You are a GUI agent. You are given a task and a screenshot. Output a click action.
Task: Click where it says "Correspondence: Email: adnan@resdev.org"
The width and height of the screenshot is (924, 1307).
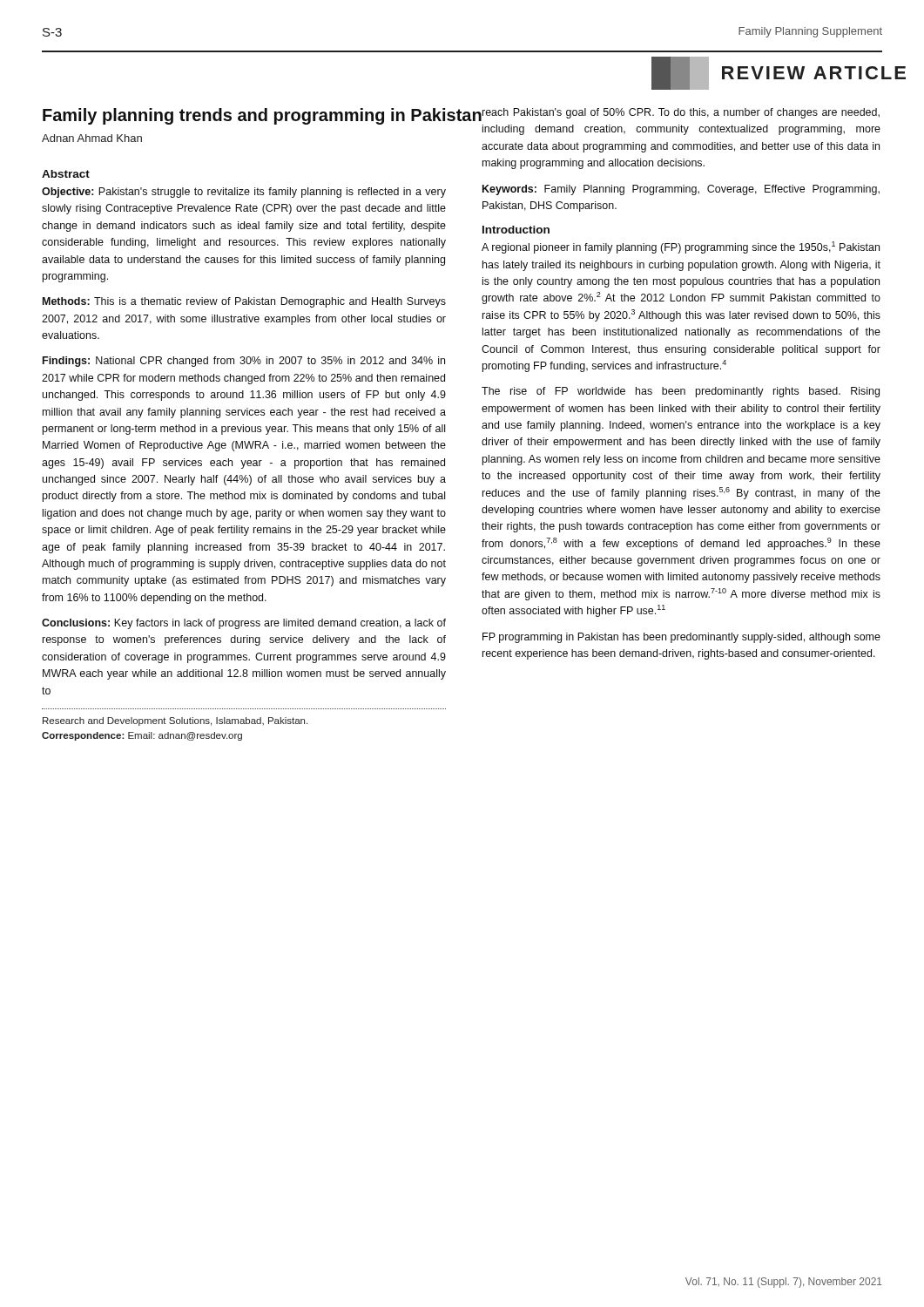142,736
